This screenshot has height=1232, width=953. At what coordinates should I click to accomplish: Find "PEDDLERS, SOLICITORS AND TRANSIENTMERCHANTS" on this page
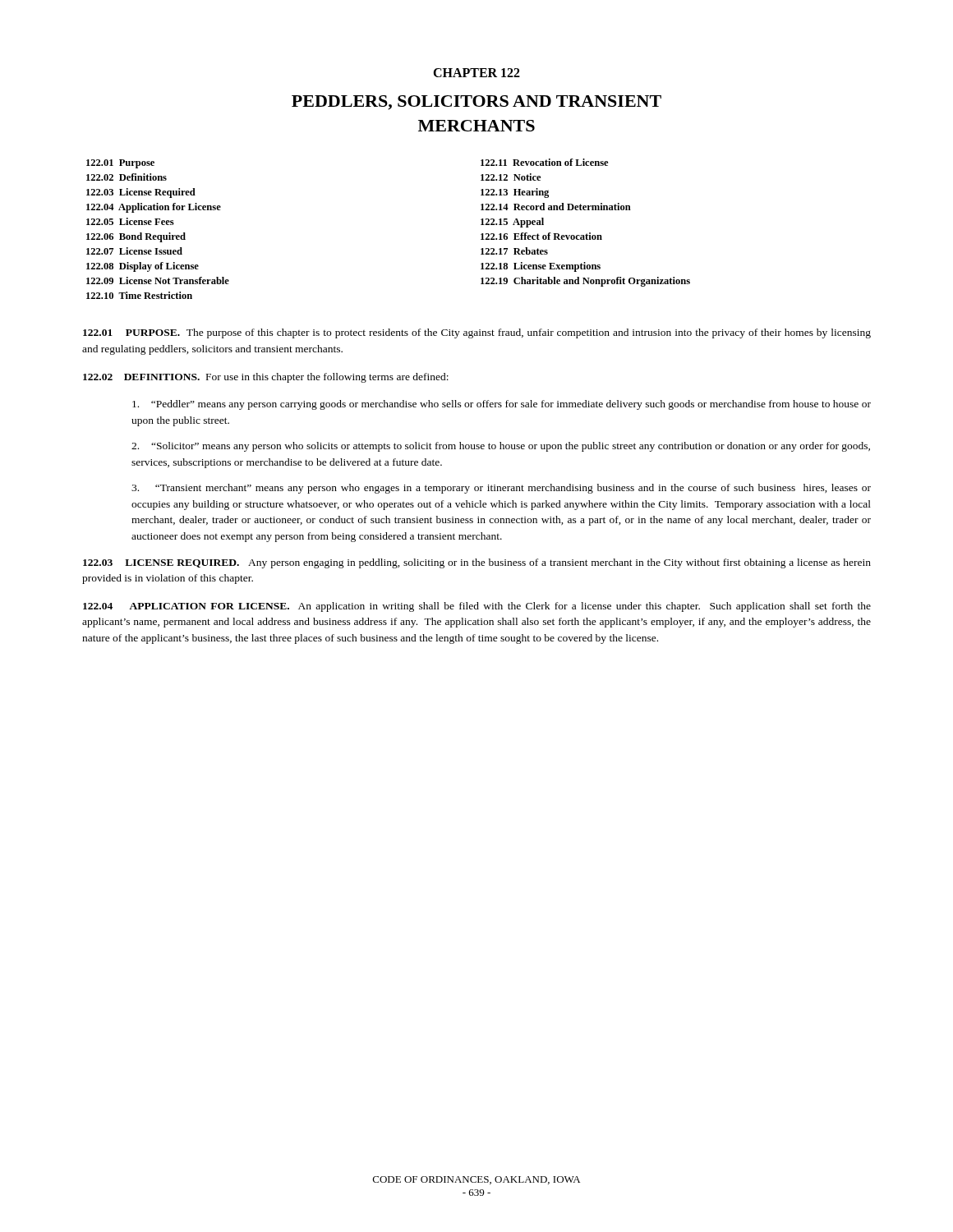coord(476,113)
